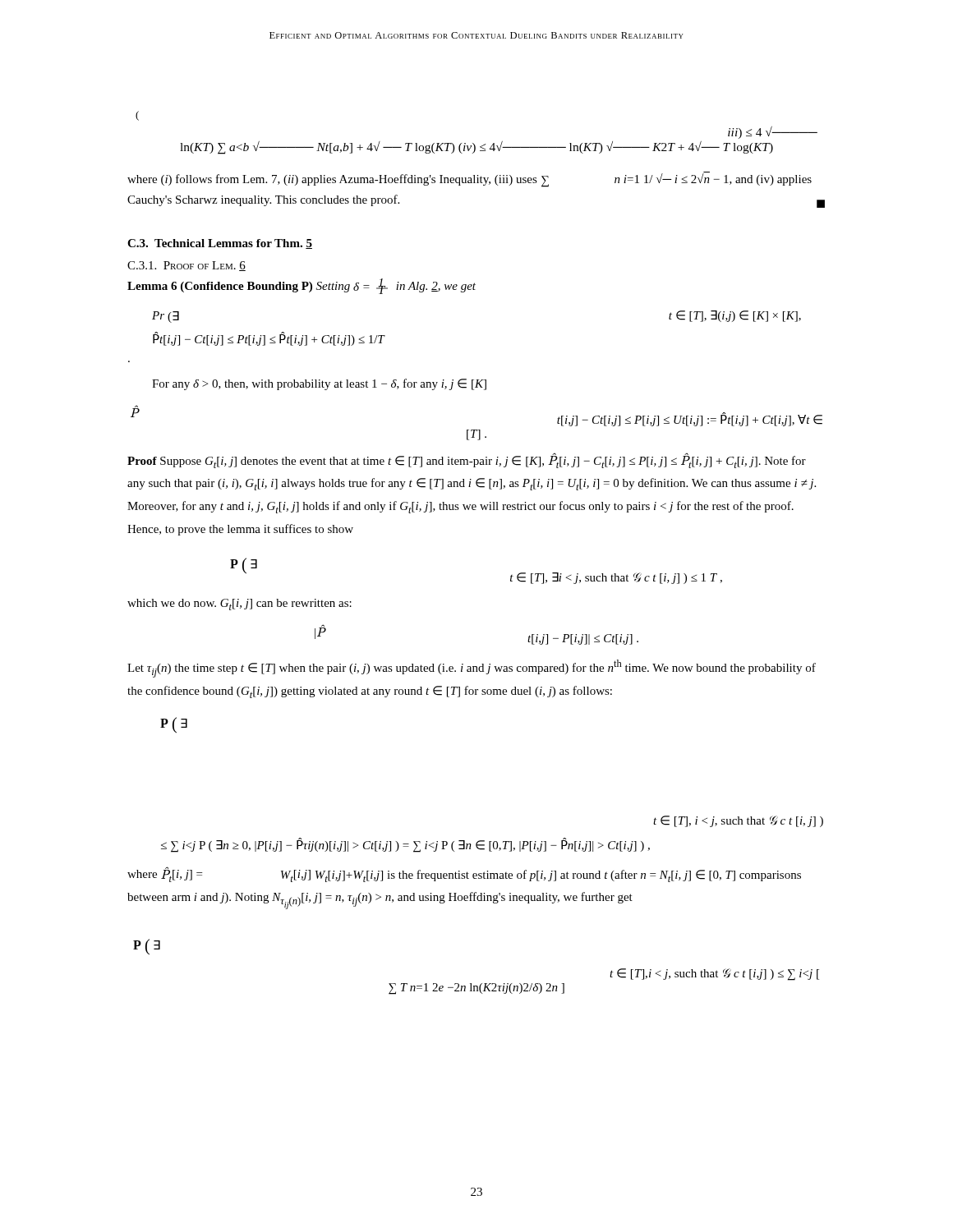The height and width of the screenshot is (1232, 953).
Task: Locate the formula that opens with "P ( ∃t ∈ [T],i <"
Action: (x=147, y=947)
